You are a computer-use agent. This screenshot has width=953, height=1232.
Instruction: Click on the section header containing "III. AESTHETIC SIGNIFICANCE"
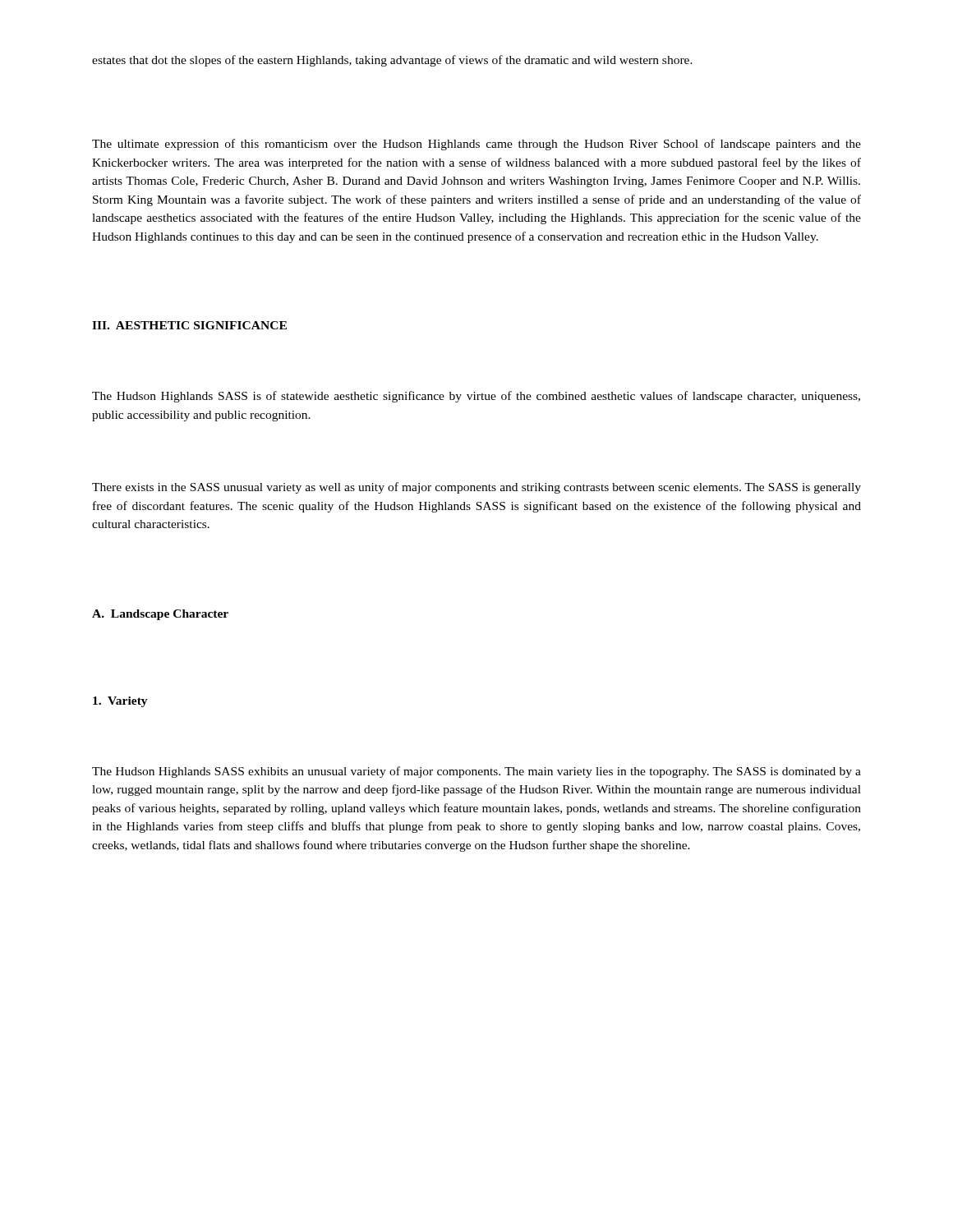190,325
